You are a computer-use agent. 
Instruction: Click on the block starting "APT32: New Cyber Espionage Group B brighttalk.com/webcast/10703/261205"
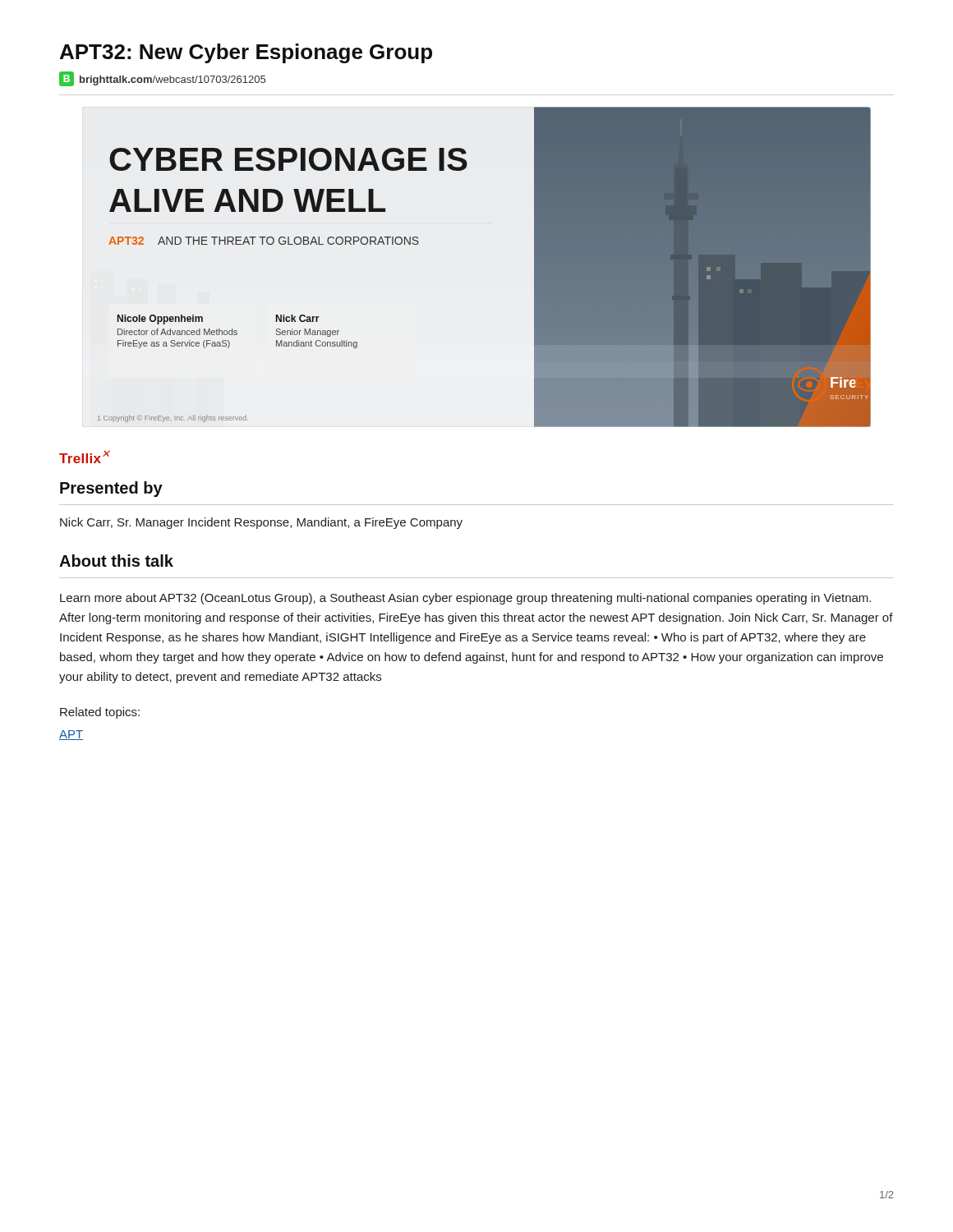(x=246, y=53)
